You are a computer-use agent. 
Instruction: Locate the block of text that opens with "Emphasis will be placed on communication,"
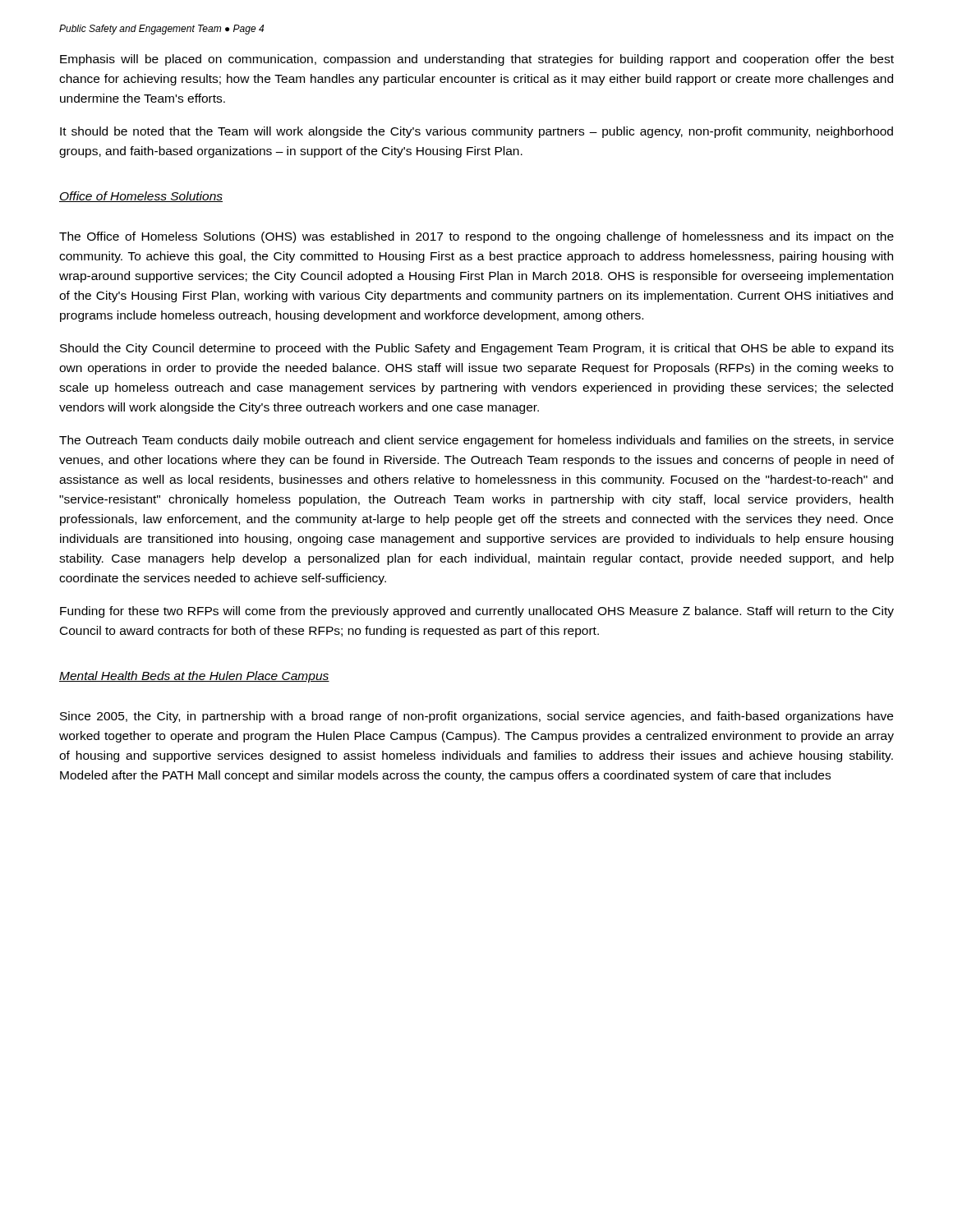tap(476, 79)
